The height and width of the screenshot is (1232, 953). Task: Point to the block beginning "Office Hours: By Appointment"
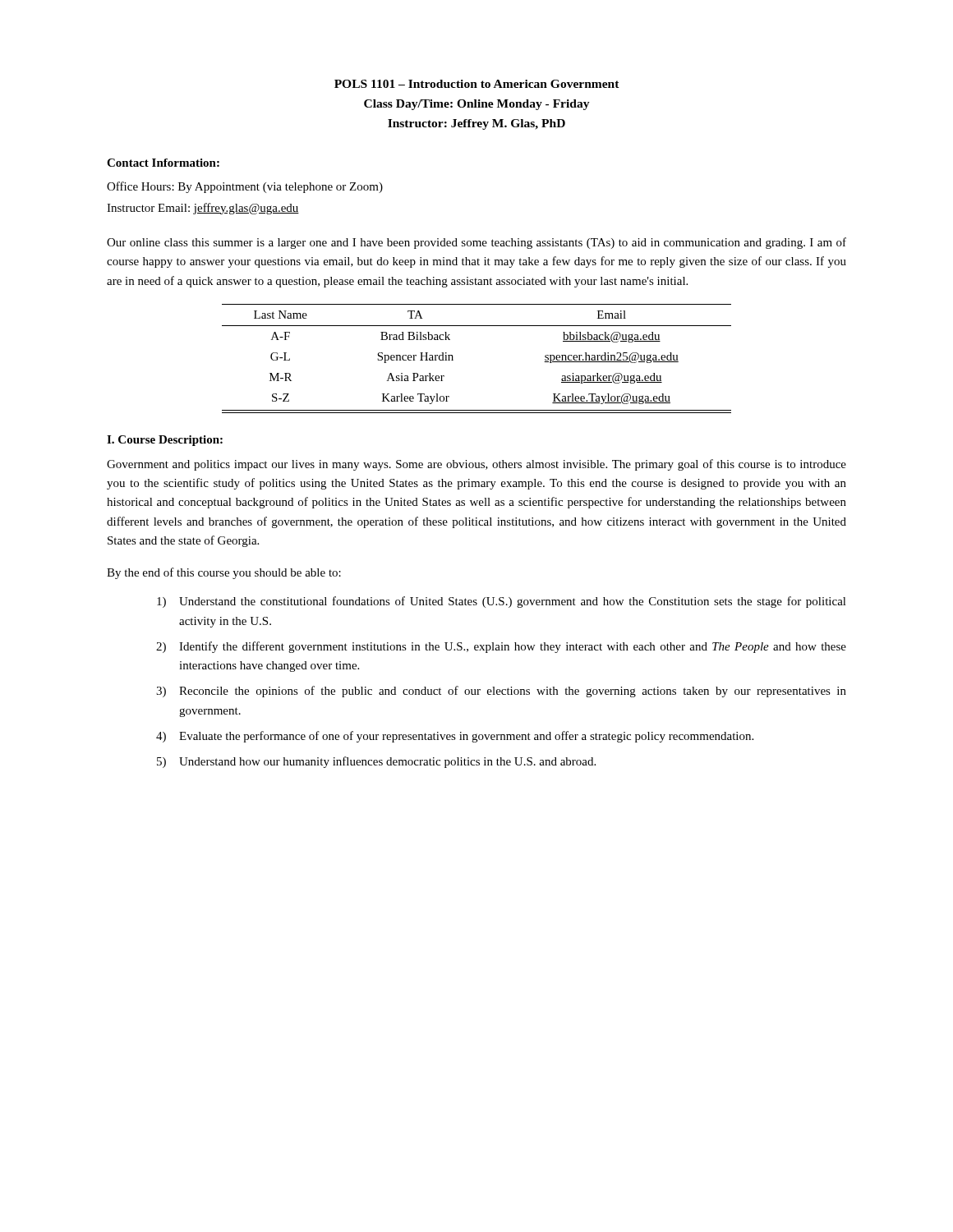[245, 197]
